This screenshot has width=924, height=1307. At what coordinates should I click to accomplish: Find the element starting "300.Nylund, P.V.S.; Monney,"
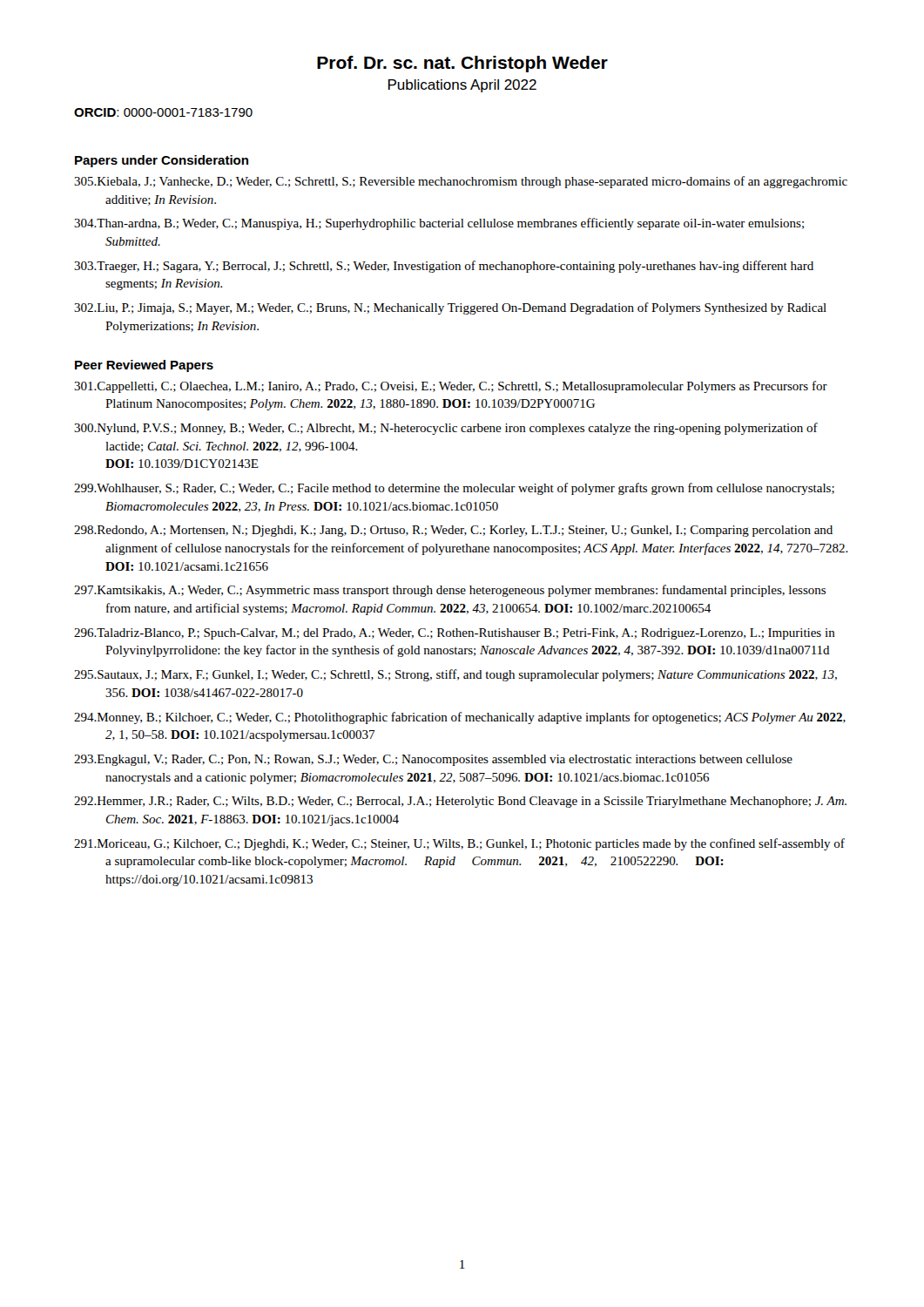pyautogui.click(x=446, y=429)
